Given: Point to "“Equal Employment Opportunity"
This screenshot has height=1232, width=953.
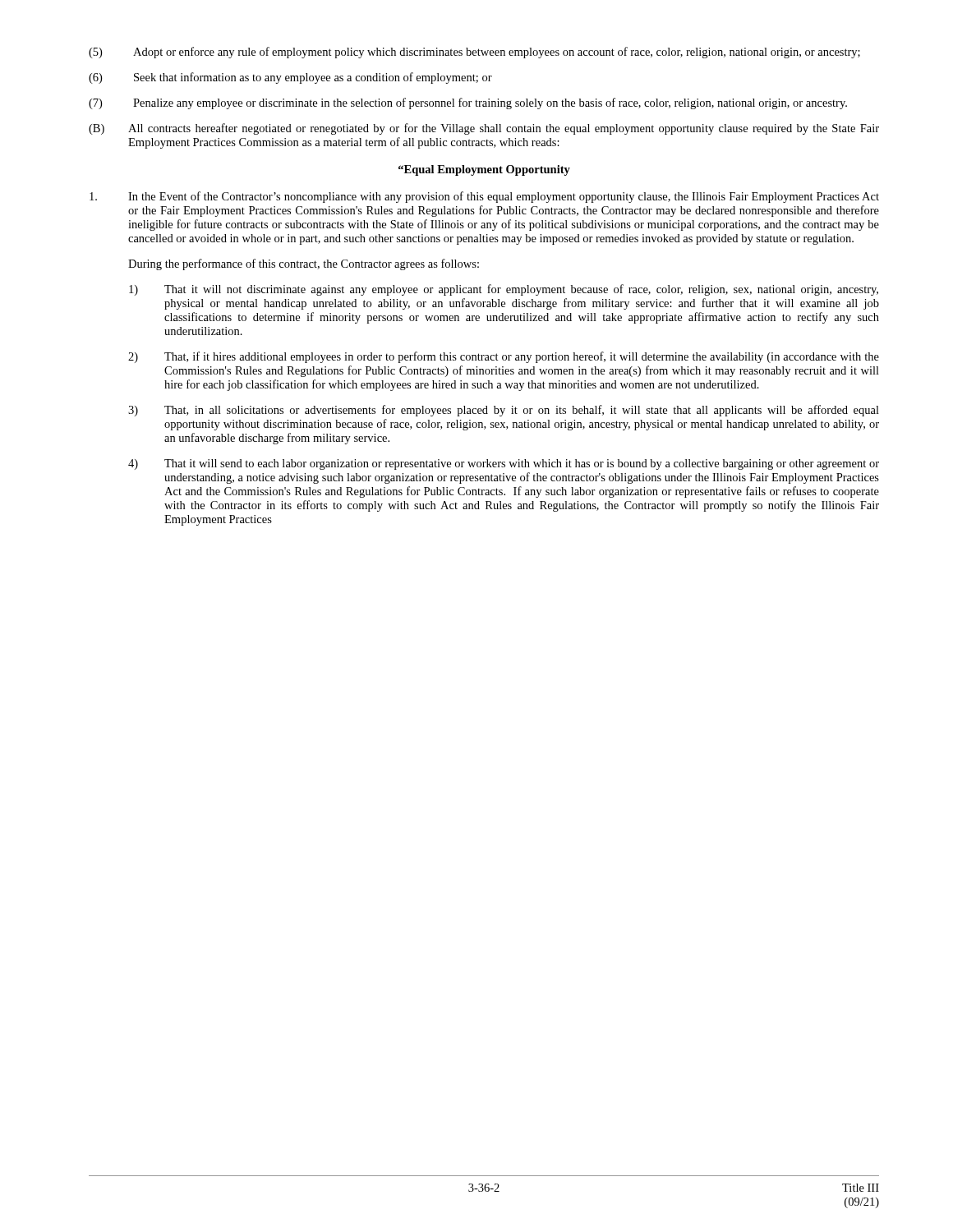Looking at the screenshot, I should (484, 169).
